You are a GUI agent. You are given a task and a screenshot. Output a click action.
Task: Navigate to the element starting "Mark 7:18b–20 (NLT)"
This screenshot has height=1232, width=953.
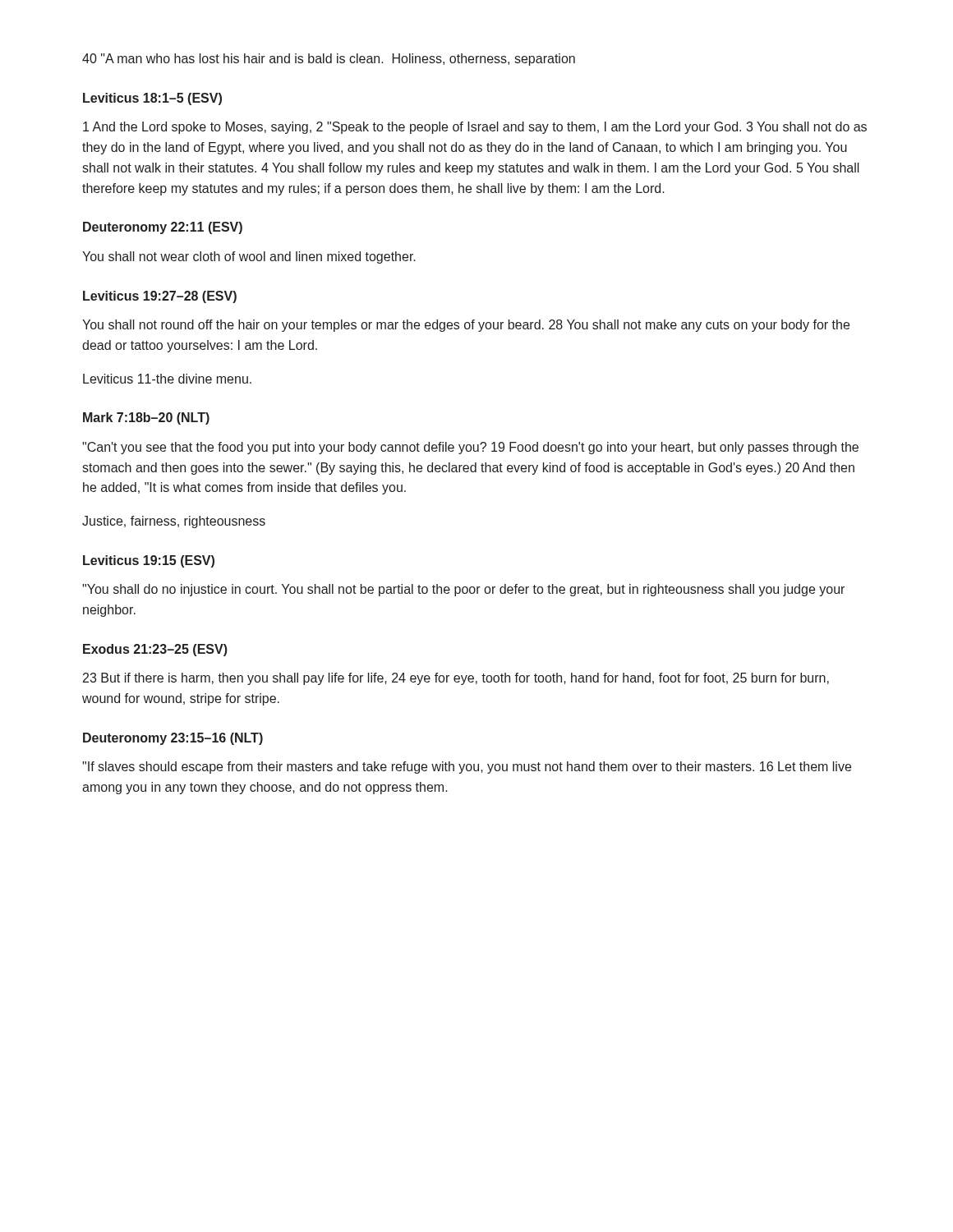[146, 418]
